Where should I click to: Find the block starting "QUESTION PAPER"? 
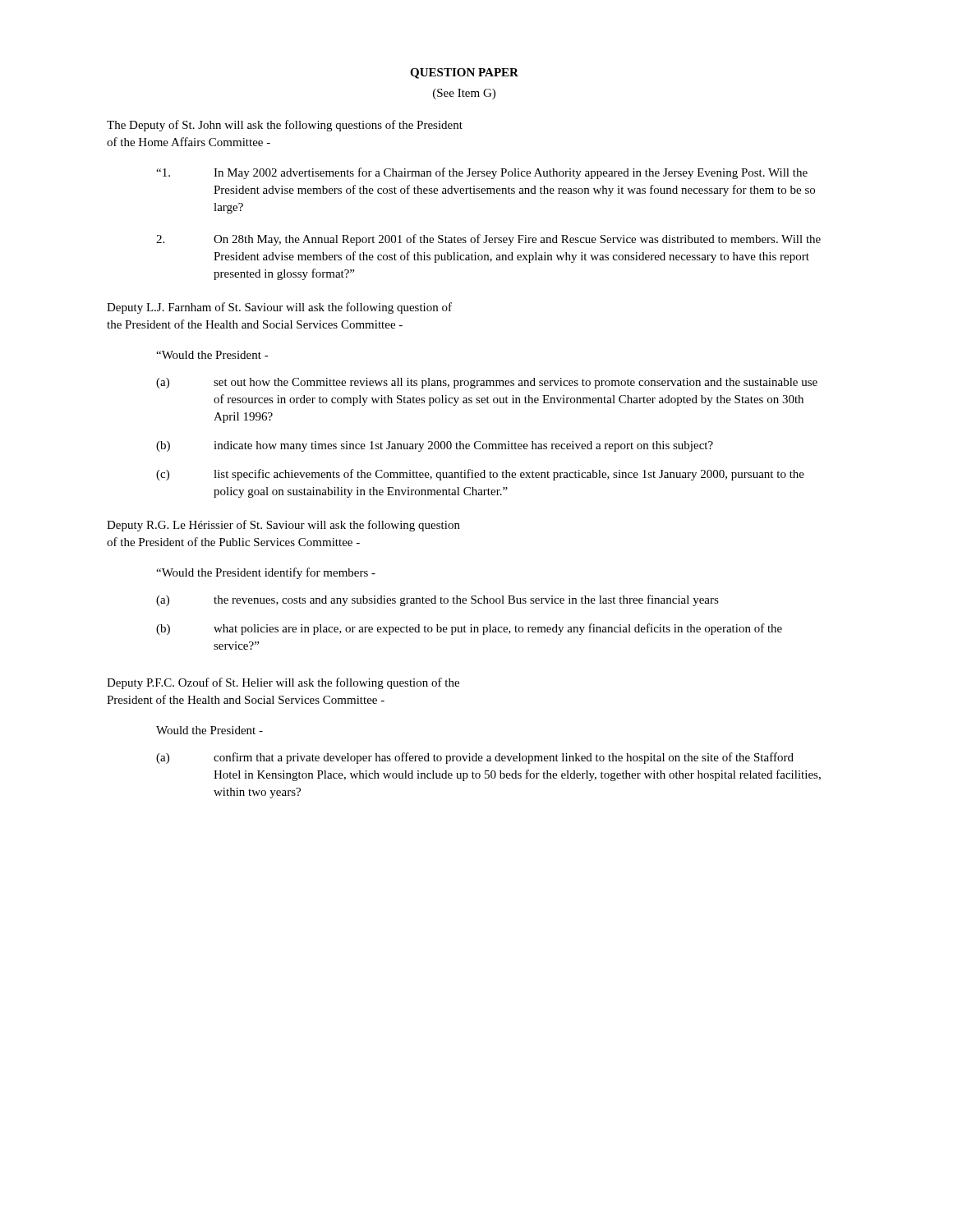(x=464, y=72)
